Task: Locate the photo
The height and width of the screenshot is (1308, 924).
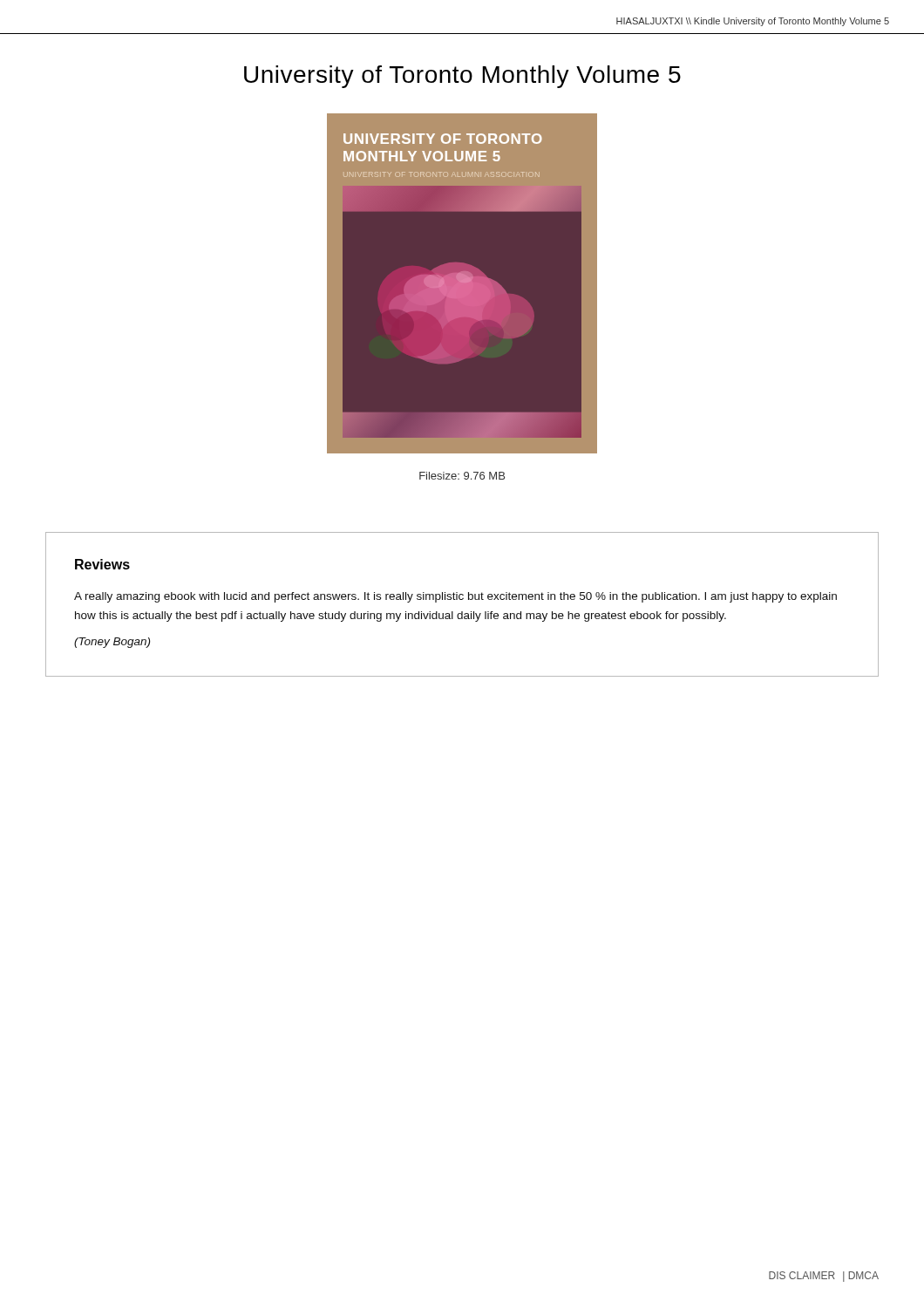Action: point(462,283)
